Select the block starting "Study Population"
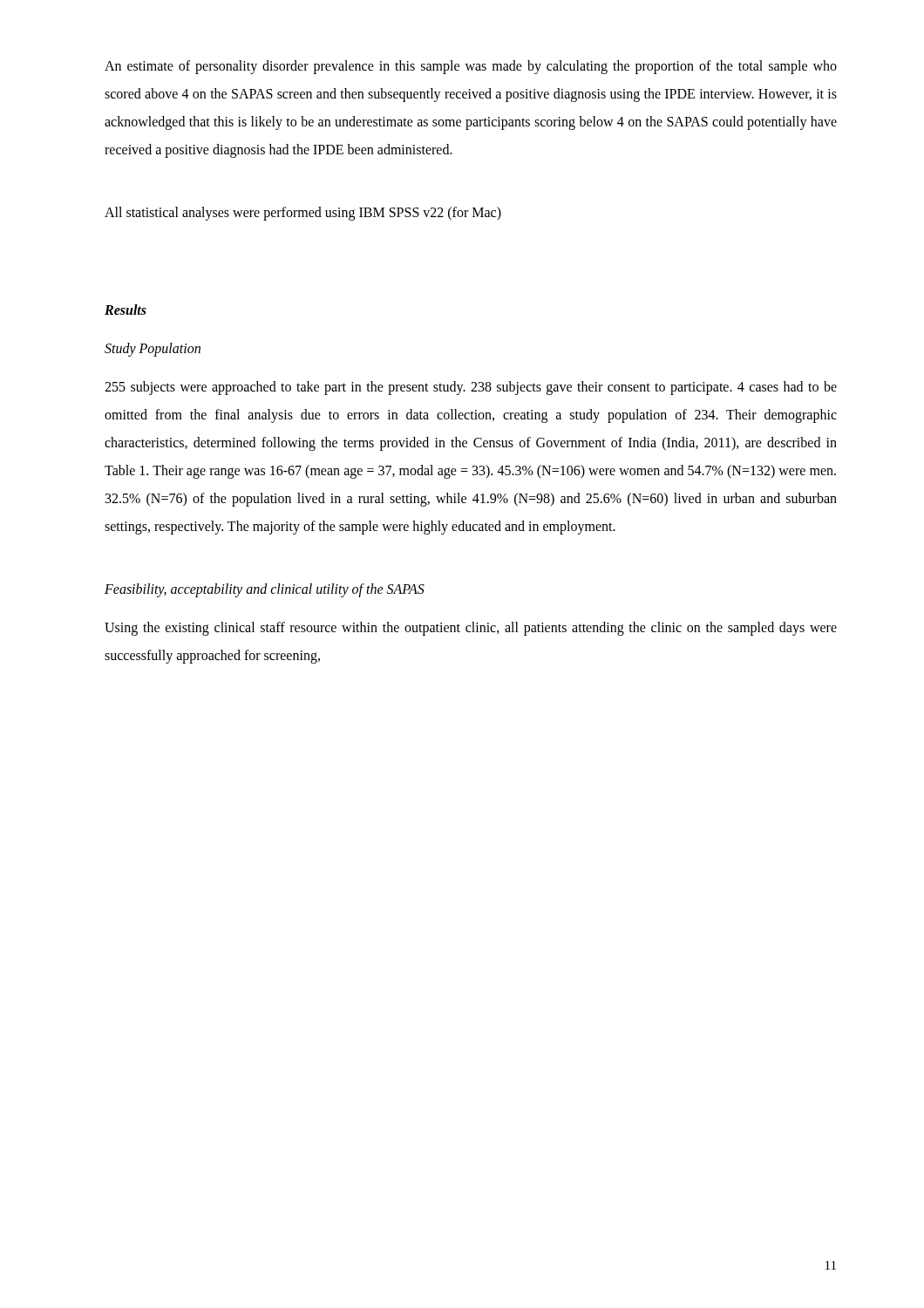 coord(153,349)
